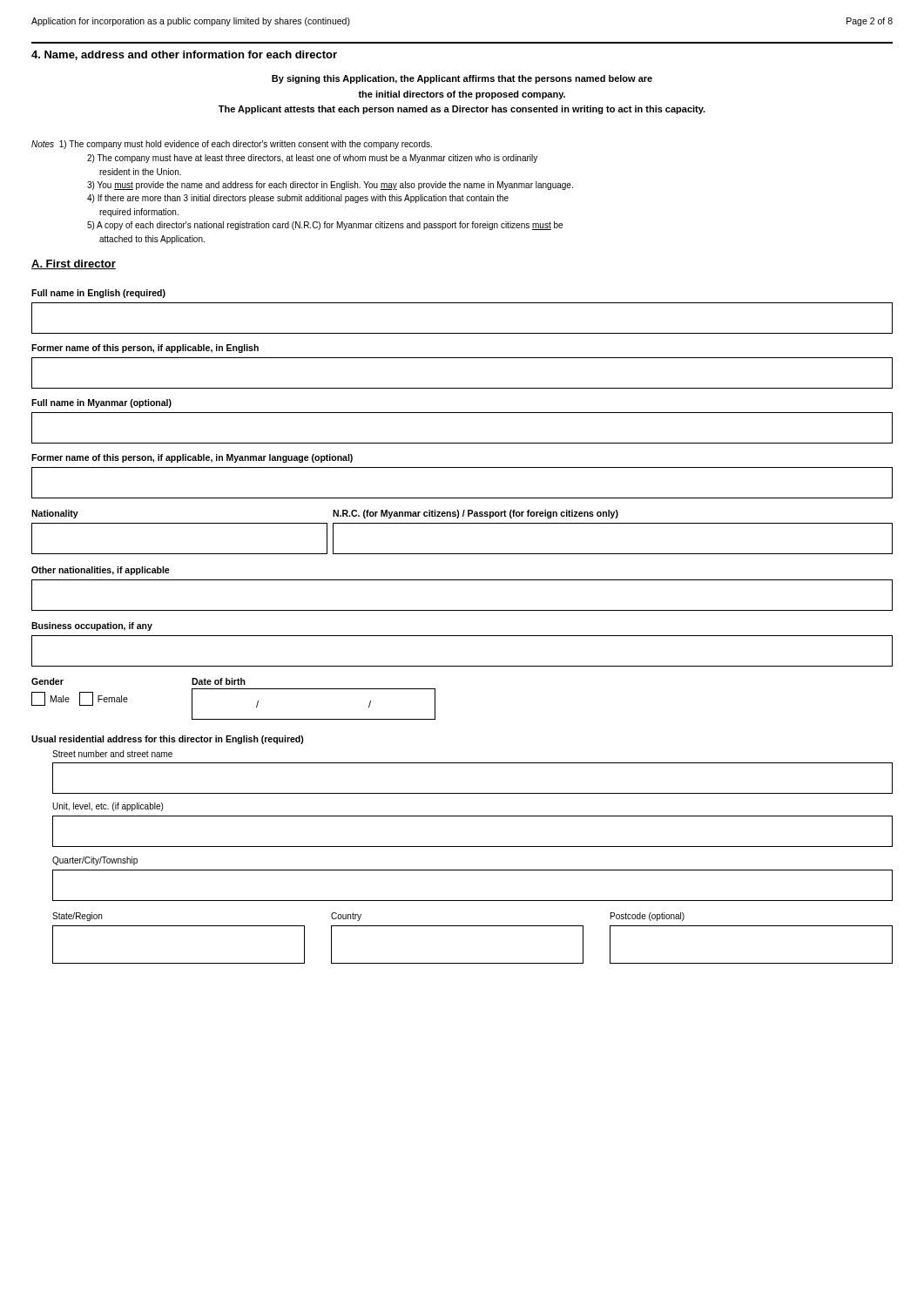The image size is (924, 1307).
Task: Find the text block starting "attached to this Application."
Action: pos(152,239)
